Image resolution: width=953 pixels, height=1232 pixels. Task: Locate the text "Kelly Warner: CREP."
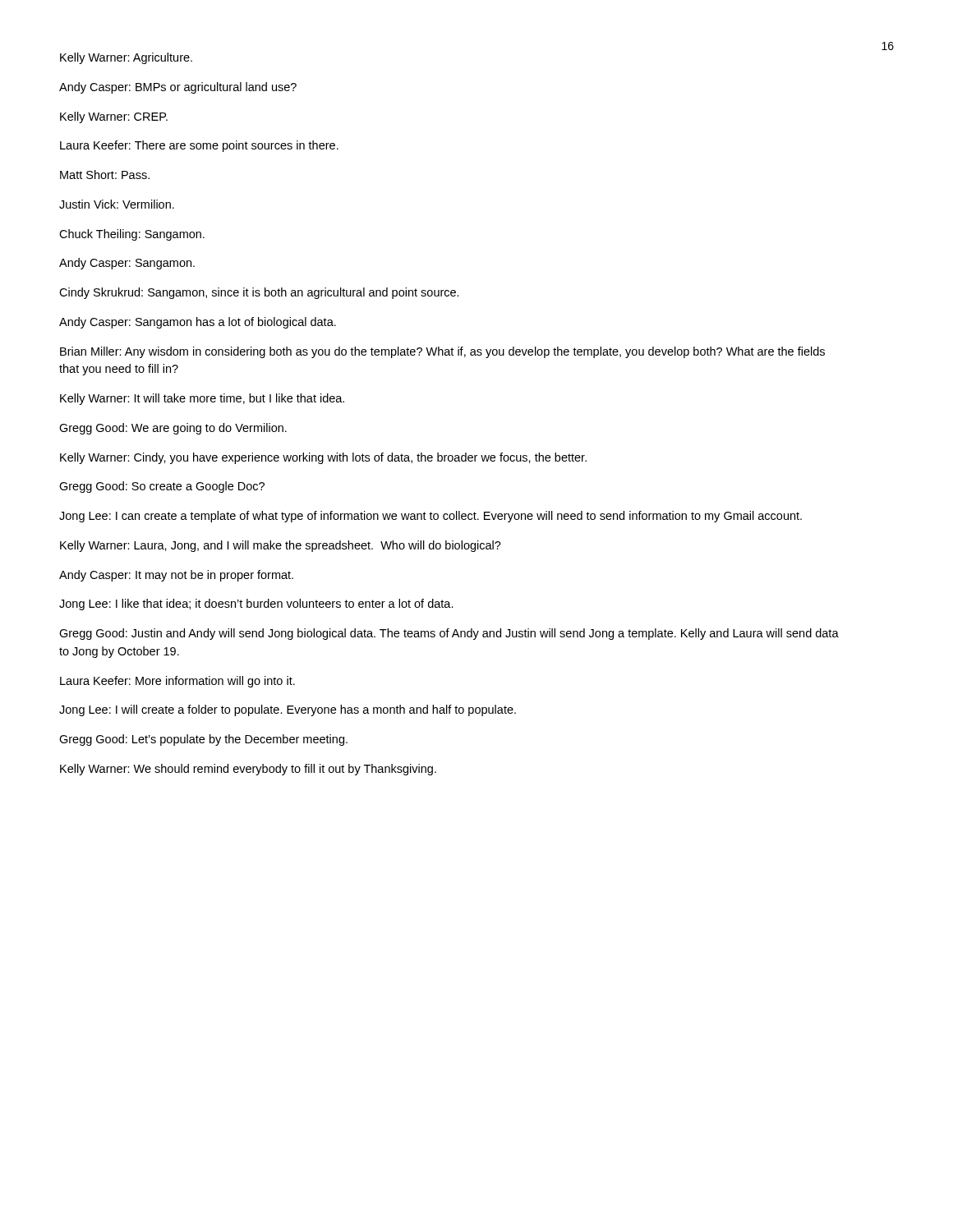click(114, 116)
